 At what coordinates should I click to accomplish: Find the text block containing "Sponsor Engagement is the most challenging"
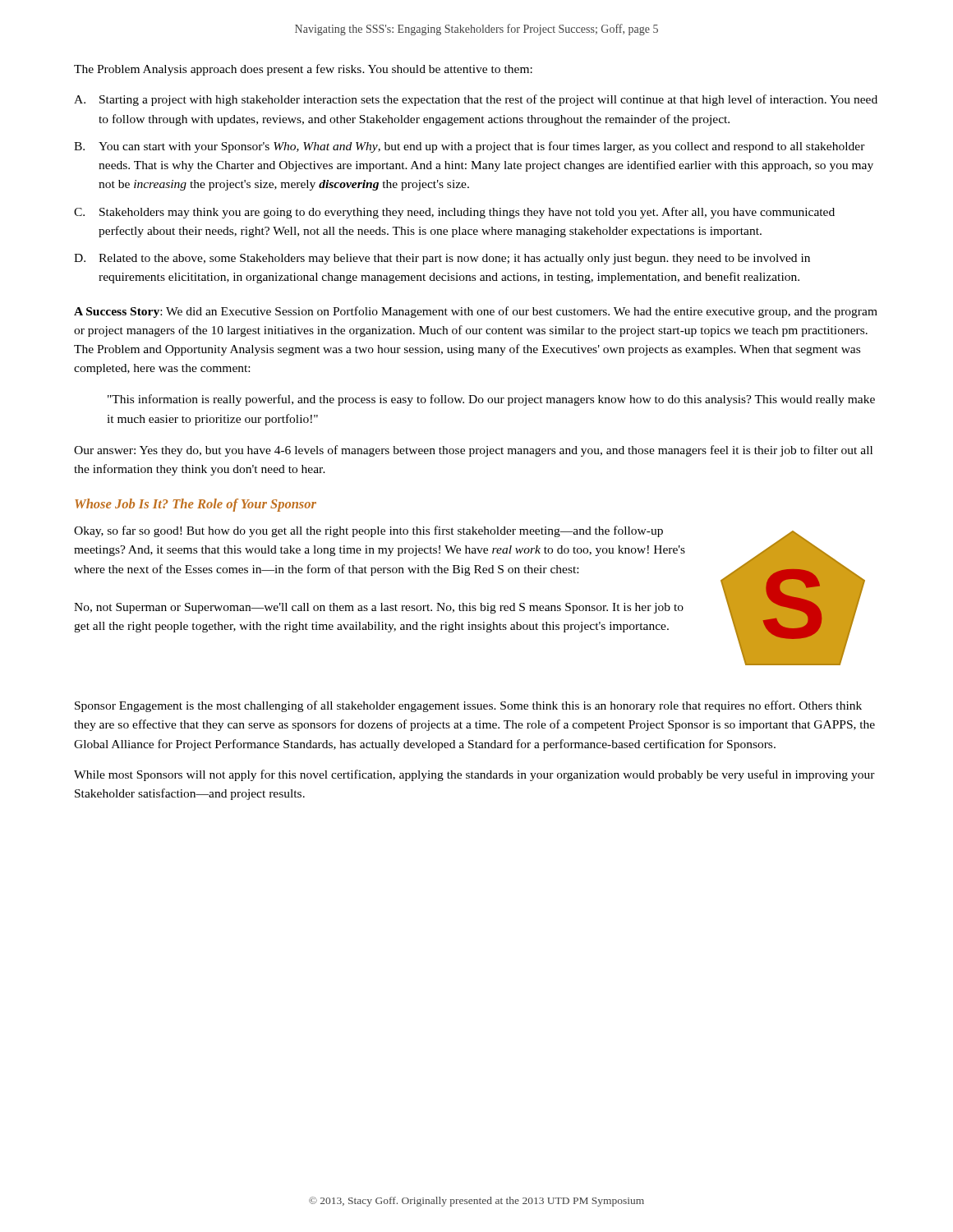(475, 724)
